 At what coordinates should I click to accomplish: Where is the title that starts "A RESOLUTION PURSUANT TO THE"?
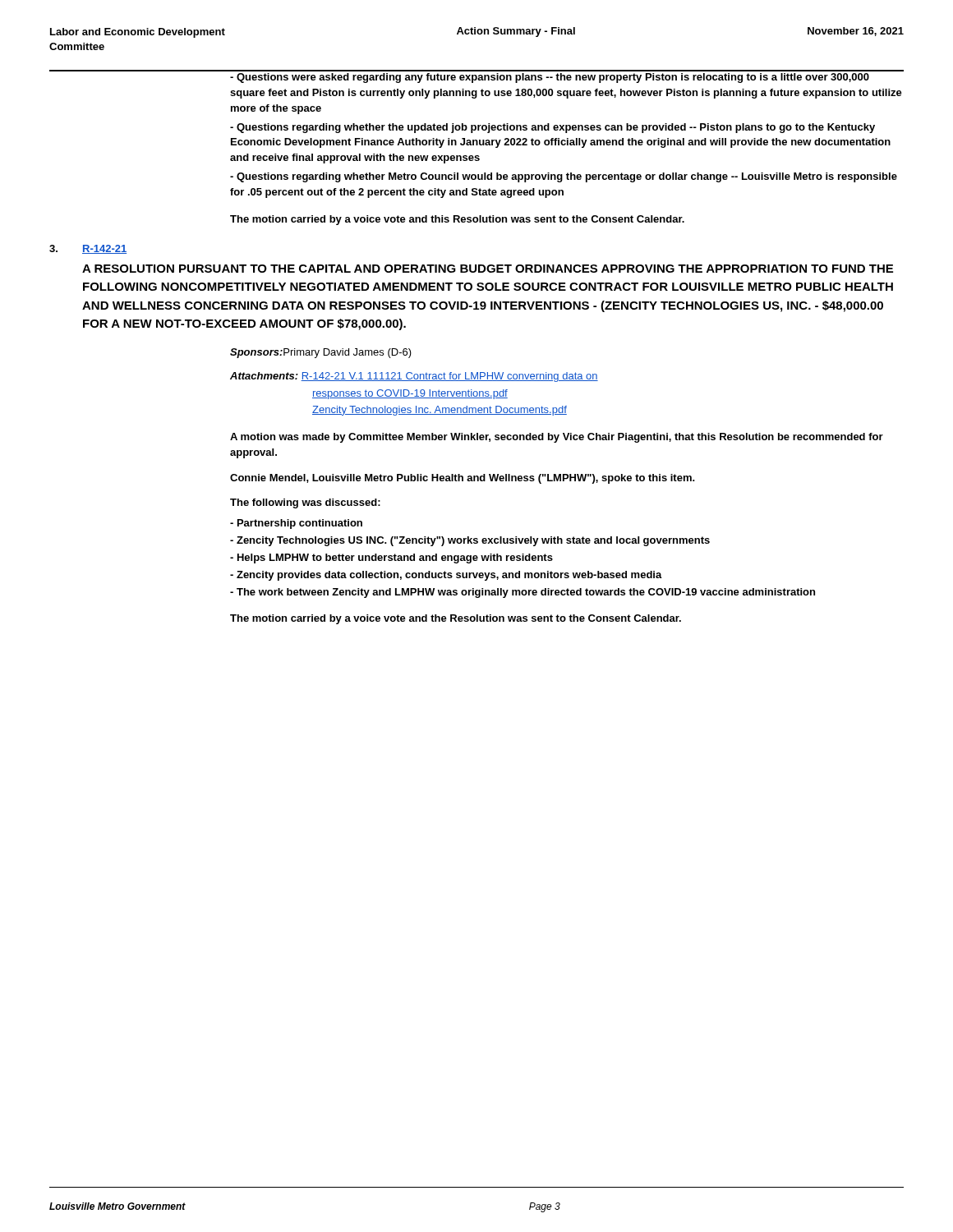click(488, 296)
